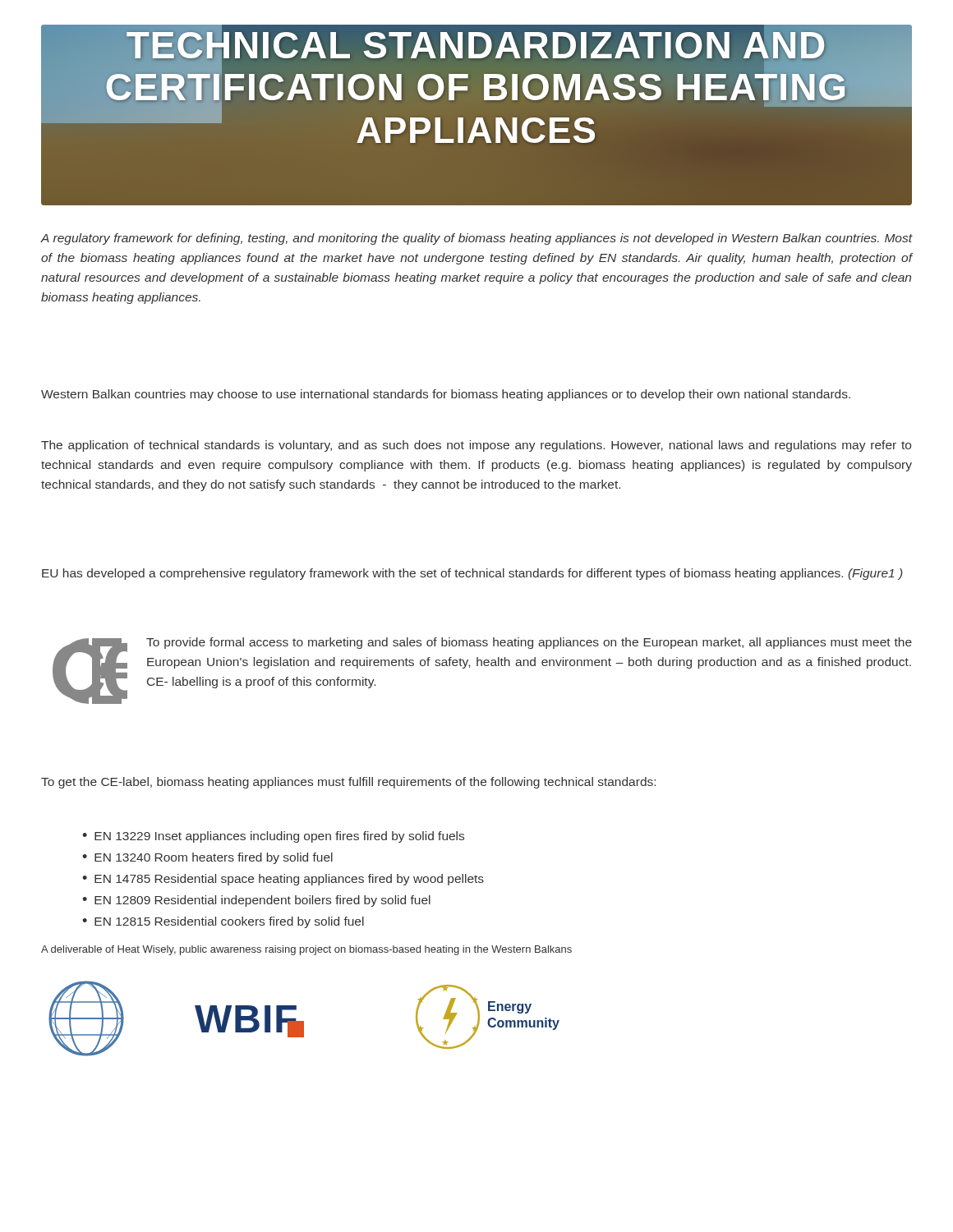Select the element starting "A regulatory framework"
The width and height of the screenshot is (953, 1232).
pyautogui.click(x=476, y=267)
